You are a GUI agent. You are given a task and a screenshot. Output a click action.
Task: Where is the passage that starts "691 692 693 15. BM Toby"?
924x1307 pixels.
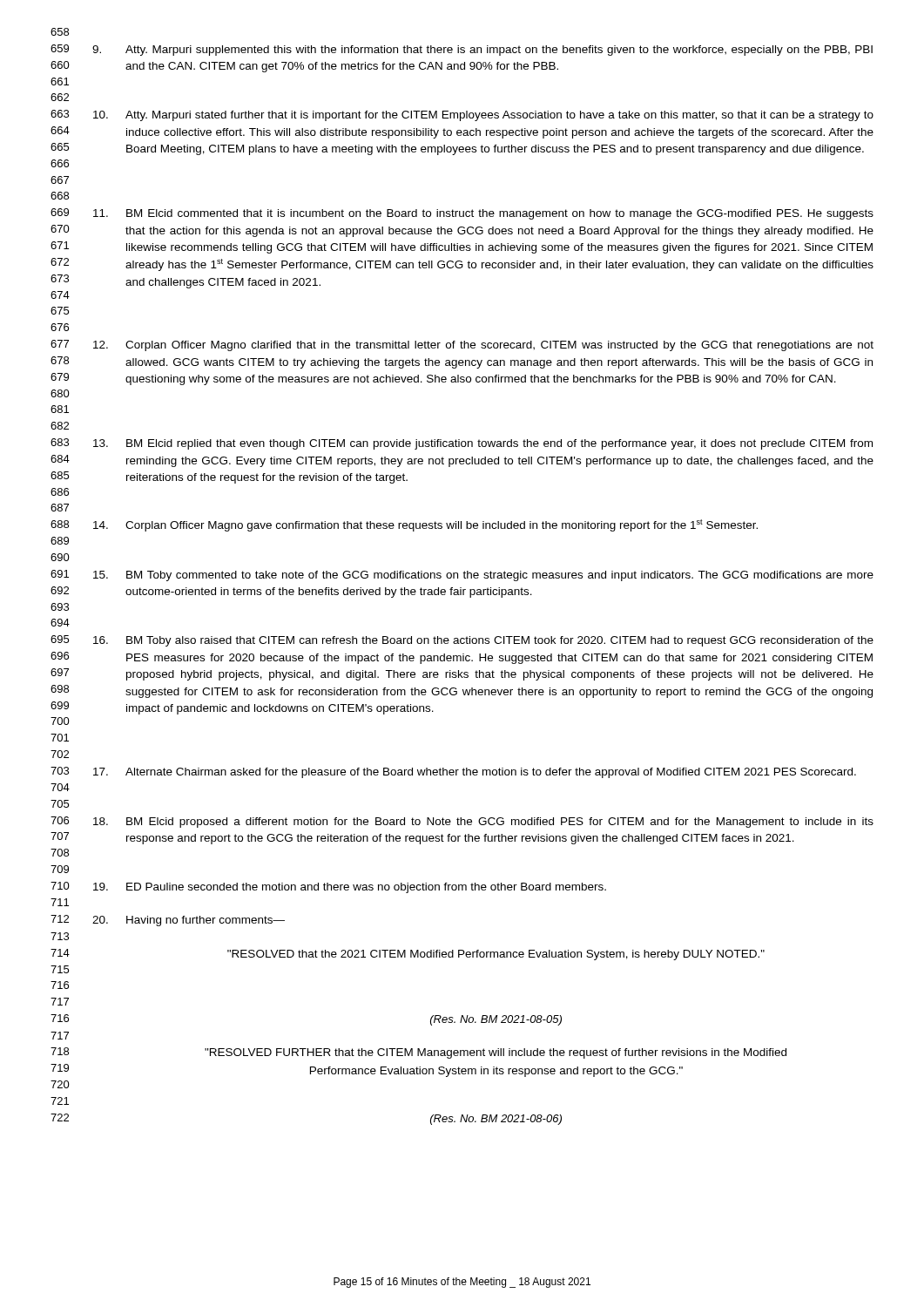pyautogui.click(x=462, y=591)
